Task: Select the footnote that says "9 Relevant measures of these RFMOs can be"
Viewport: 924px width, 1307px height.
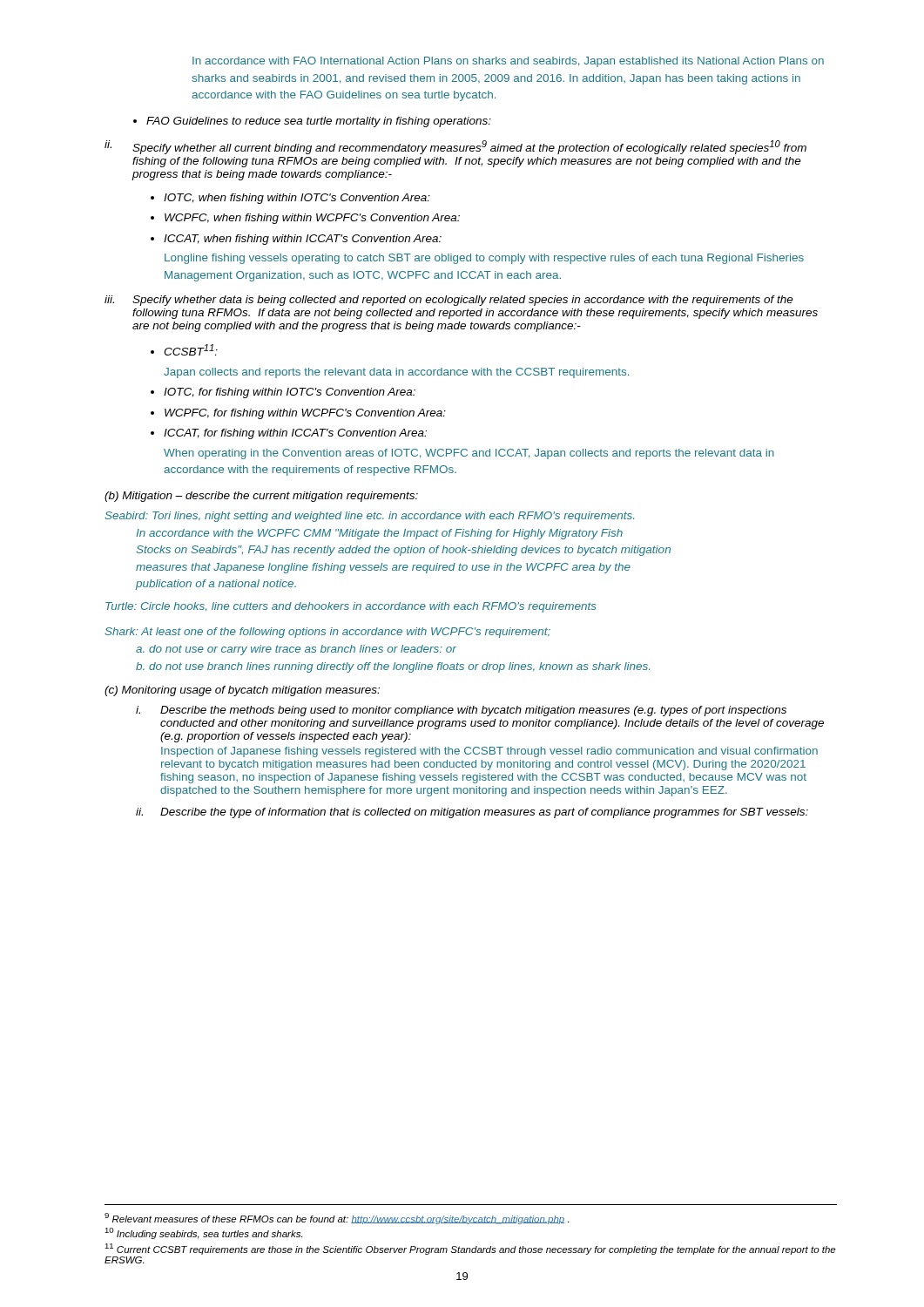Action: pos(337,1217)
